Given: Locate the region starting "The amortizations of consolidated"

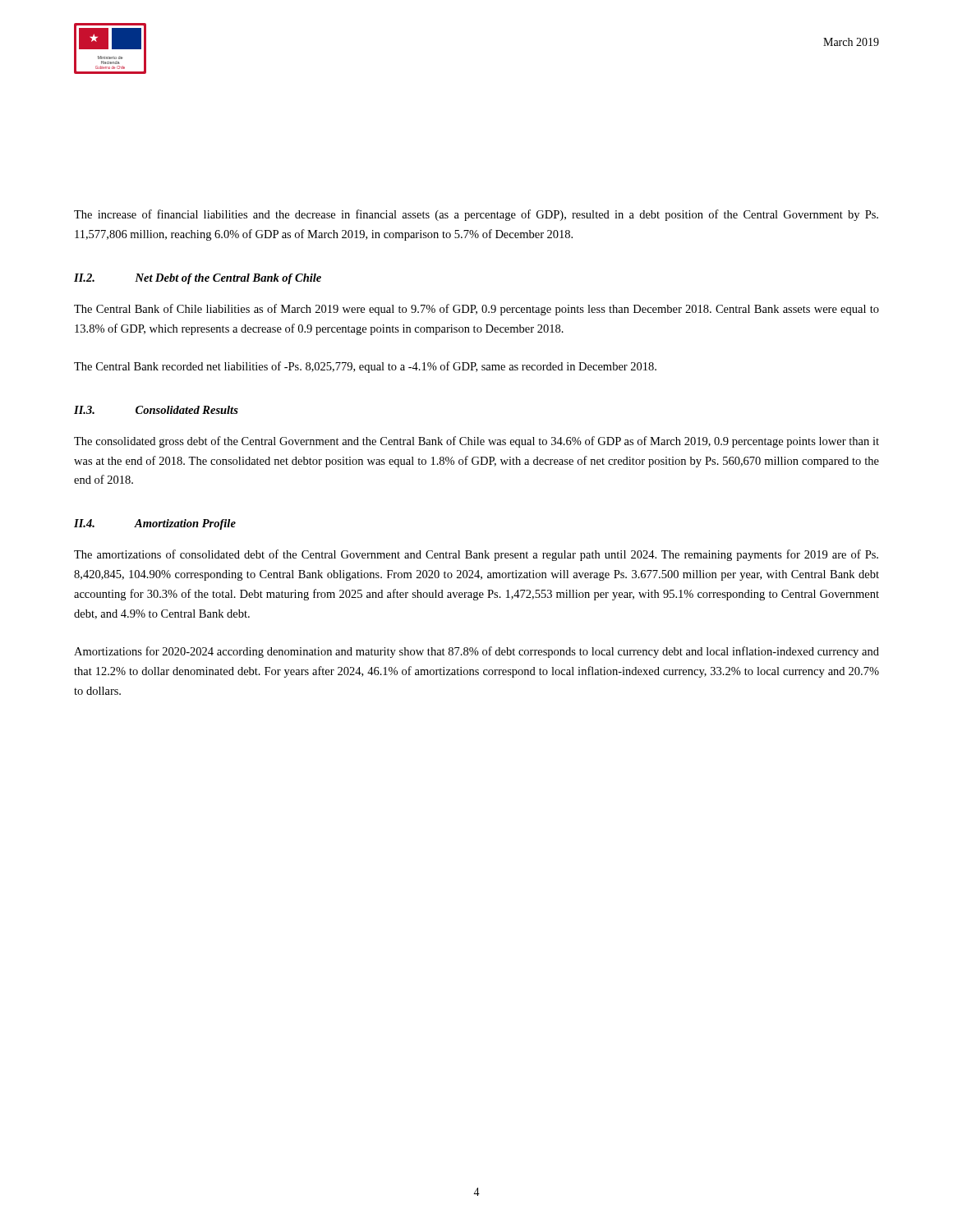Looking at the screenshot, I should click(x=476, y=584).
